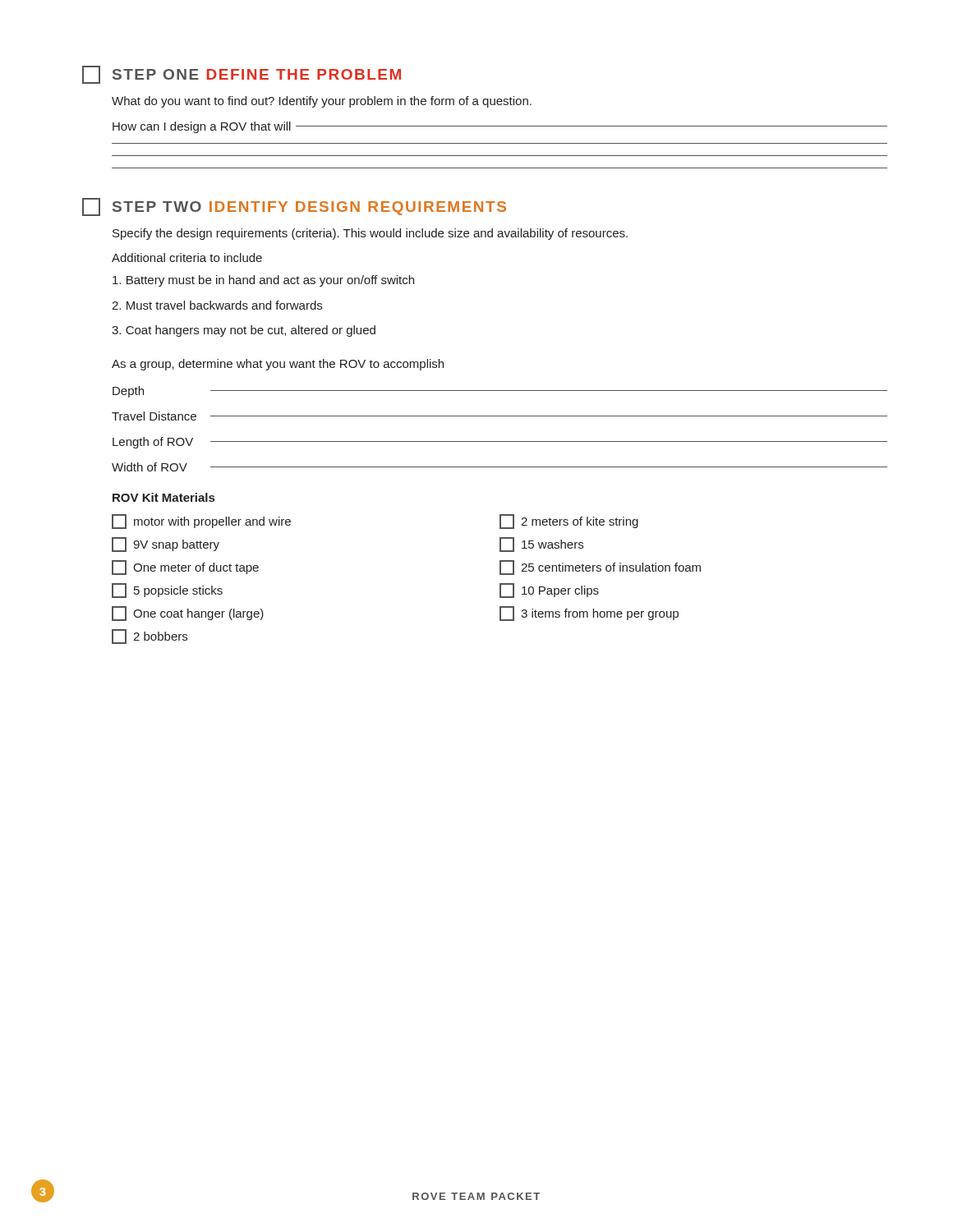
Task: Find the table that mentions "motor with propeller and"
Action: [499, 583]
